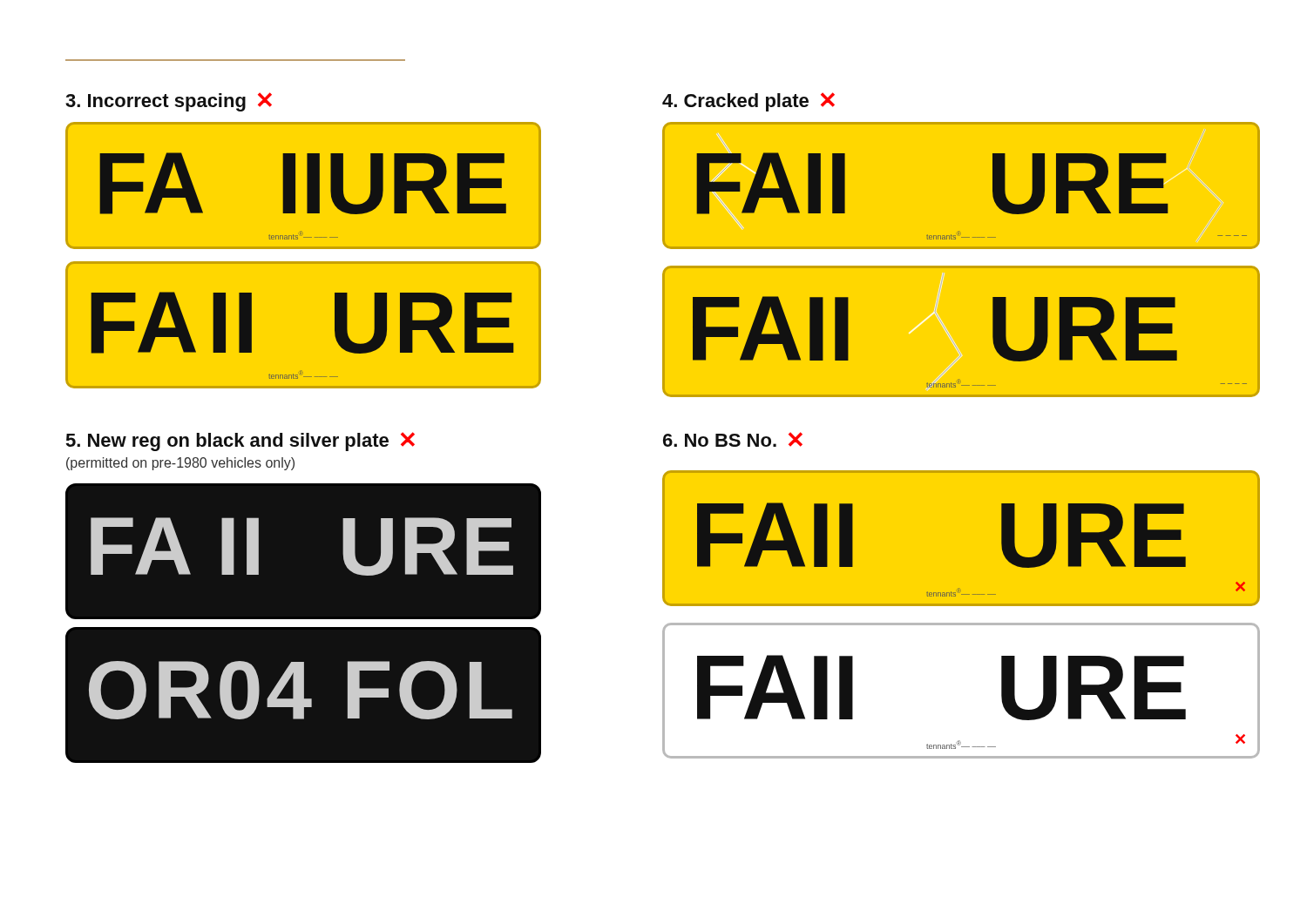Image resolution: width=1307 pixels, height=924 pixels.
Task: Point to the text starting "4. Cracked plate ✕"
Action: (750, 101)
